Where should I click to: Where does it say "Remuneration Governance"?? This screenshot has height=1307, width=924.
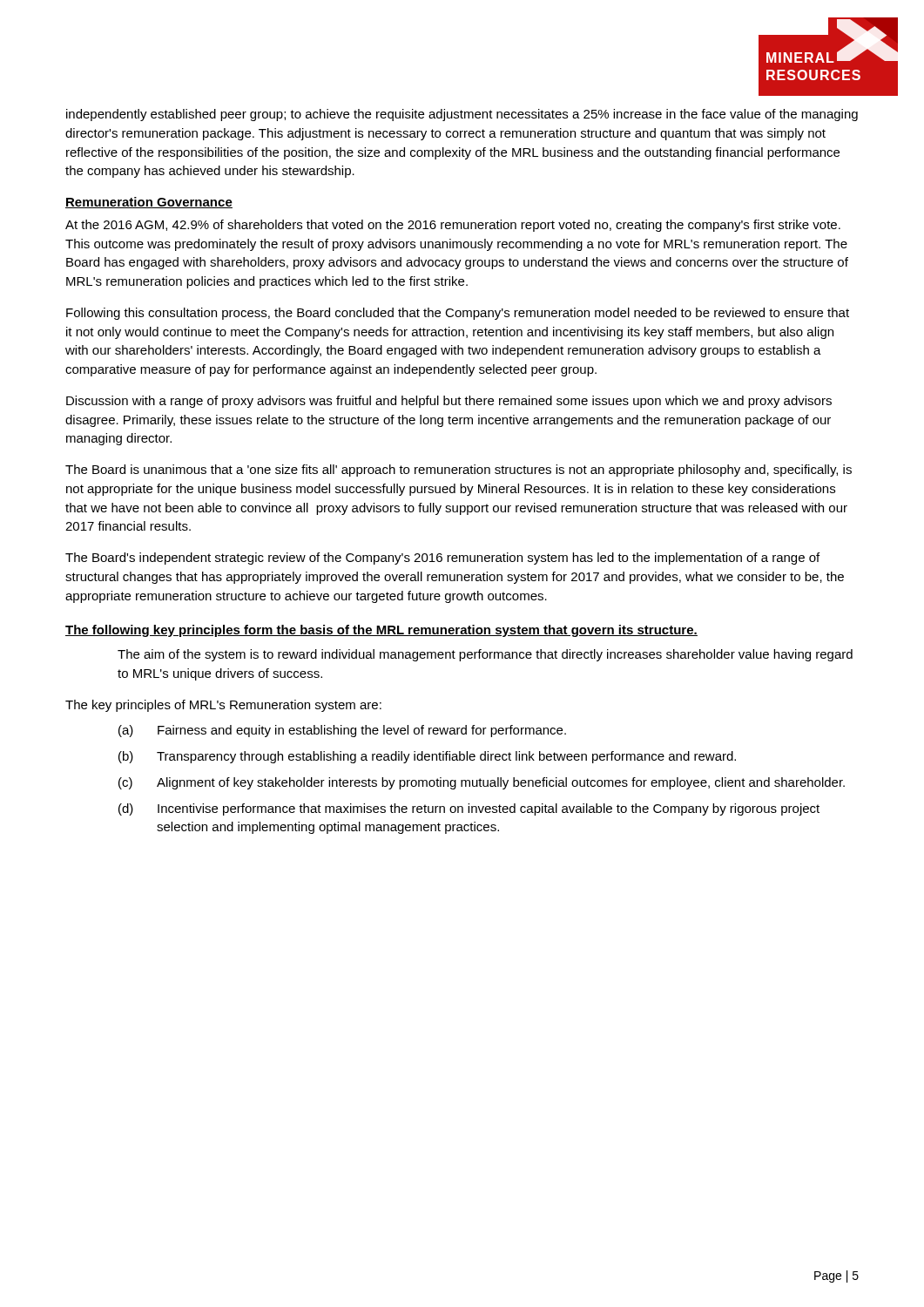[x=149, y=203]
